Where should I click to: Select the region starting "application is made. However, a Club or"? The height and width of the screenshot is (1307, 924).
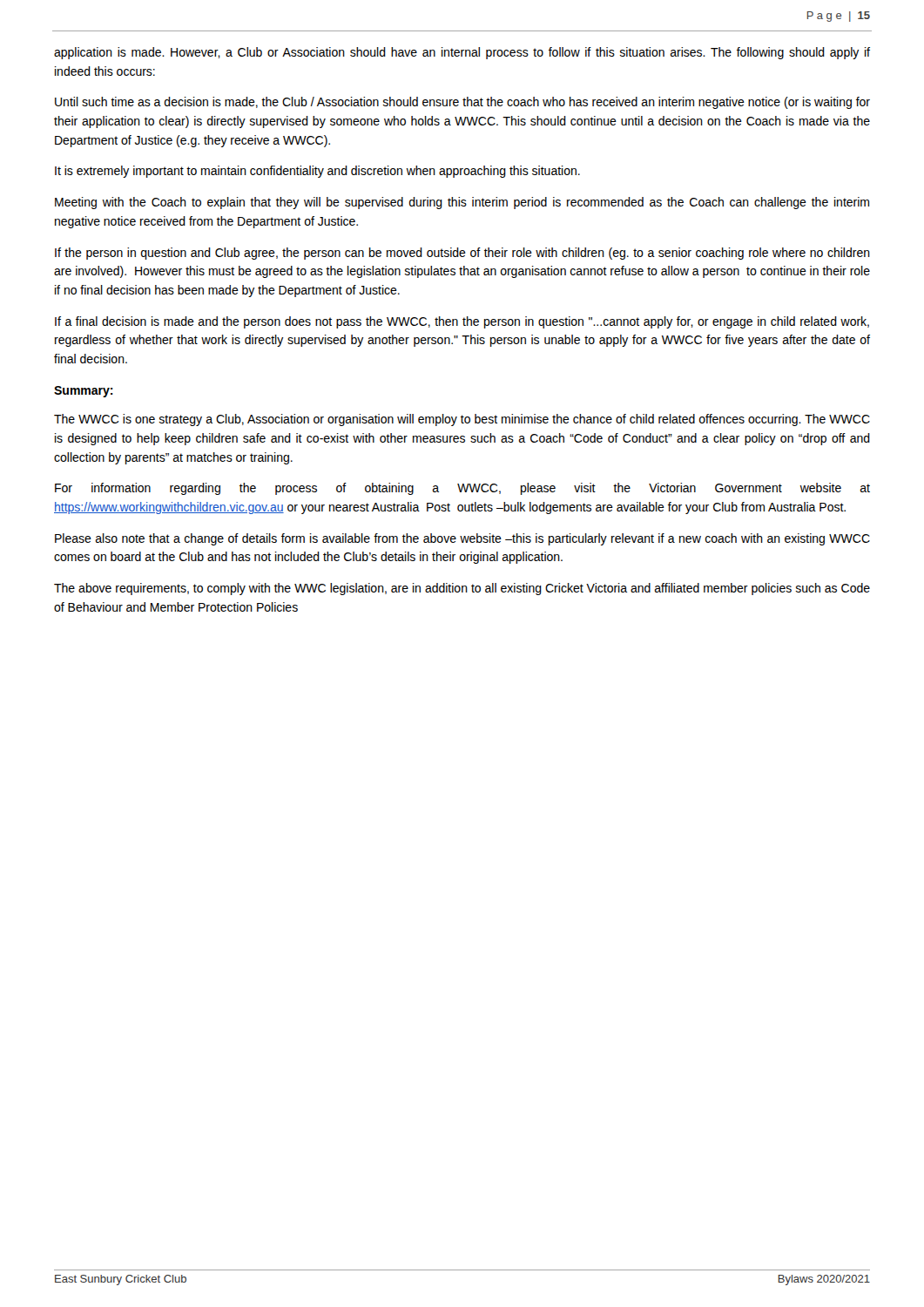click(x=462, y=62)
